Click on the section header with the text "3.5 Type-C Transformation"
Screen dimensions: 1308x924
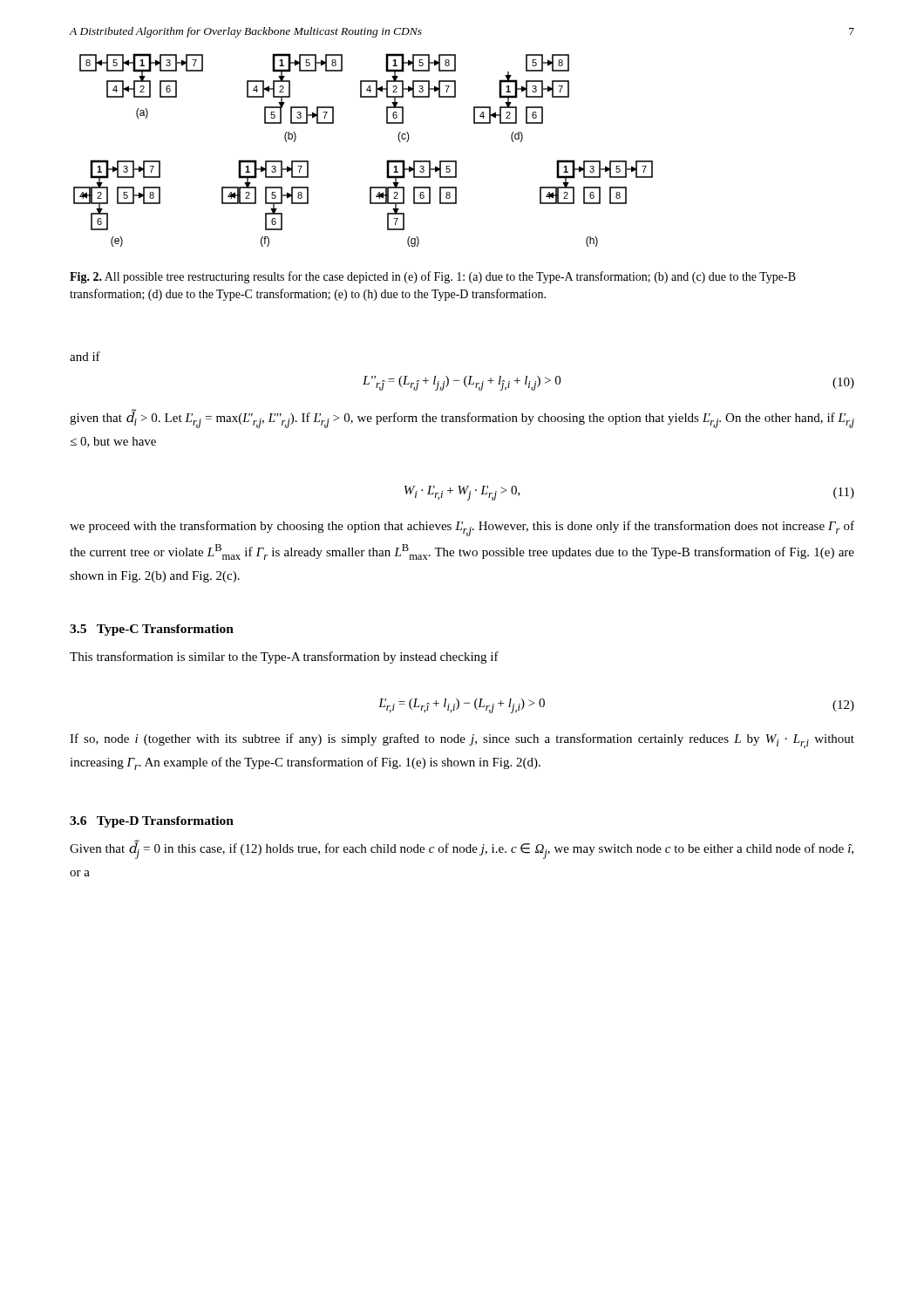(152, 628)
